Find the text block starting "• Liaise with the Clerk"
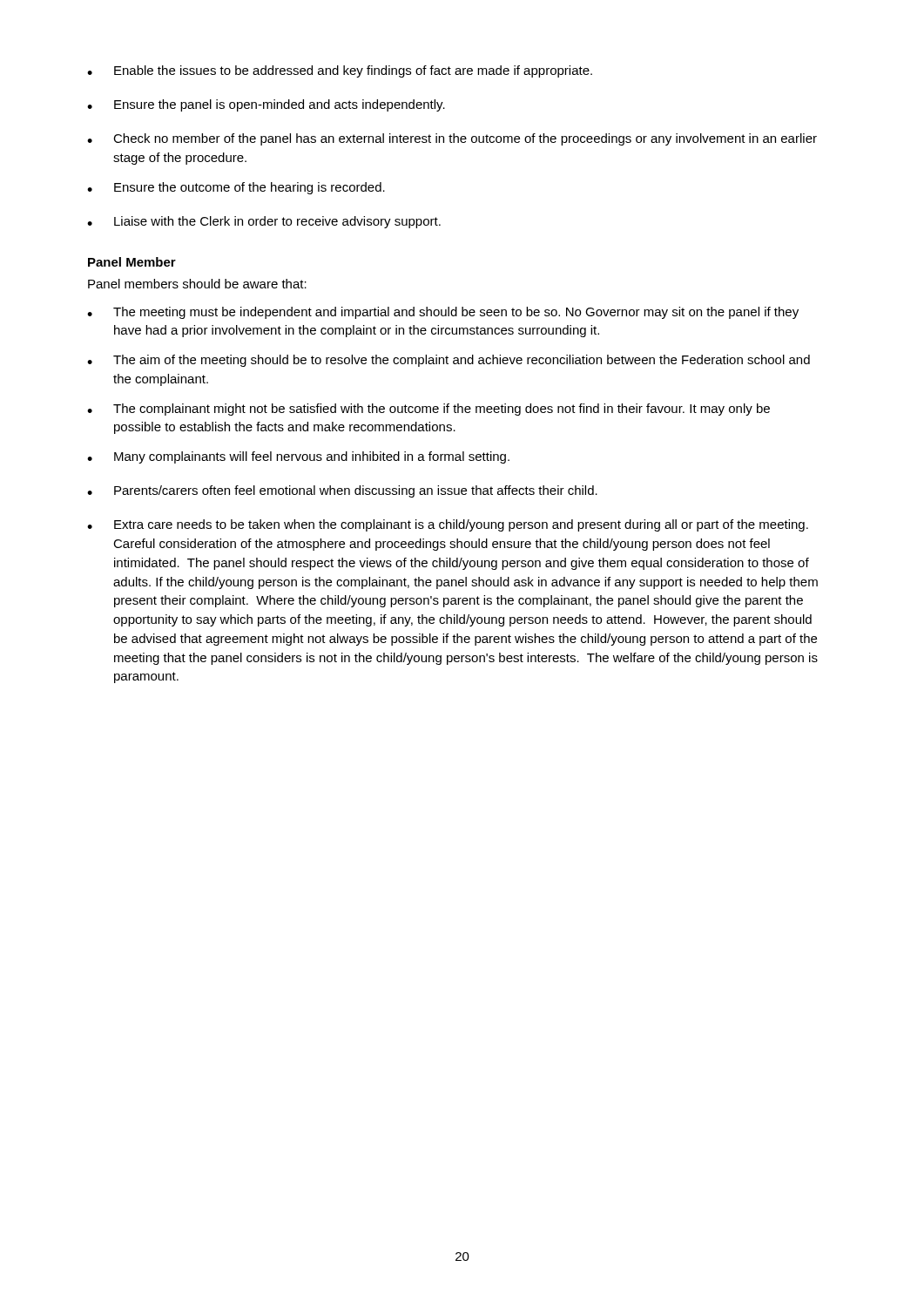Image resolution: width=924 pixels, height=1307 pixels. click(x=264, y=222)
